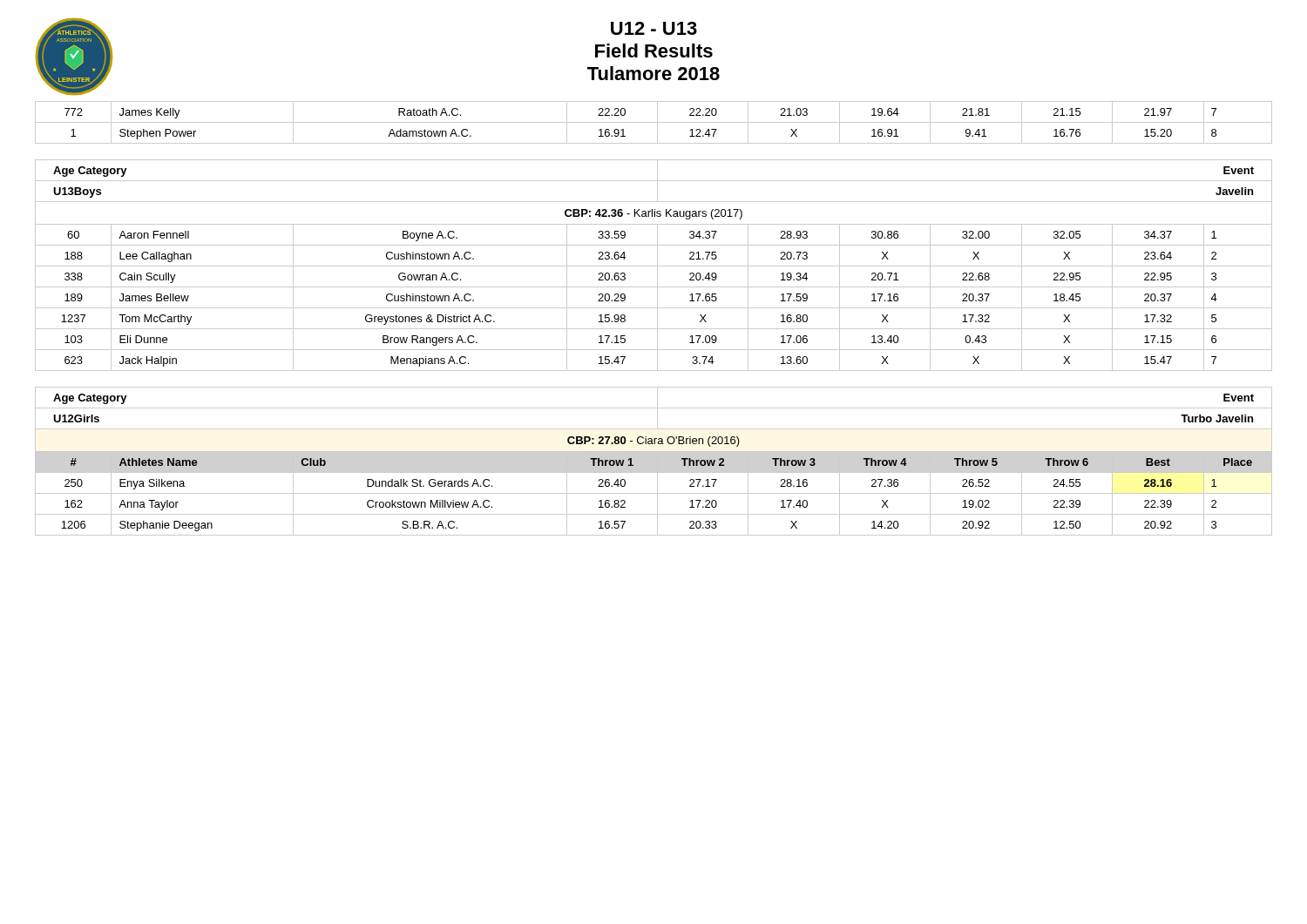The image size is (1307, 924).
Task: Find the table that mentions "Dundalk St. Gerards A.C."
Action: pos(654,461)
